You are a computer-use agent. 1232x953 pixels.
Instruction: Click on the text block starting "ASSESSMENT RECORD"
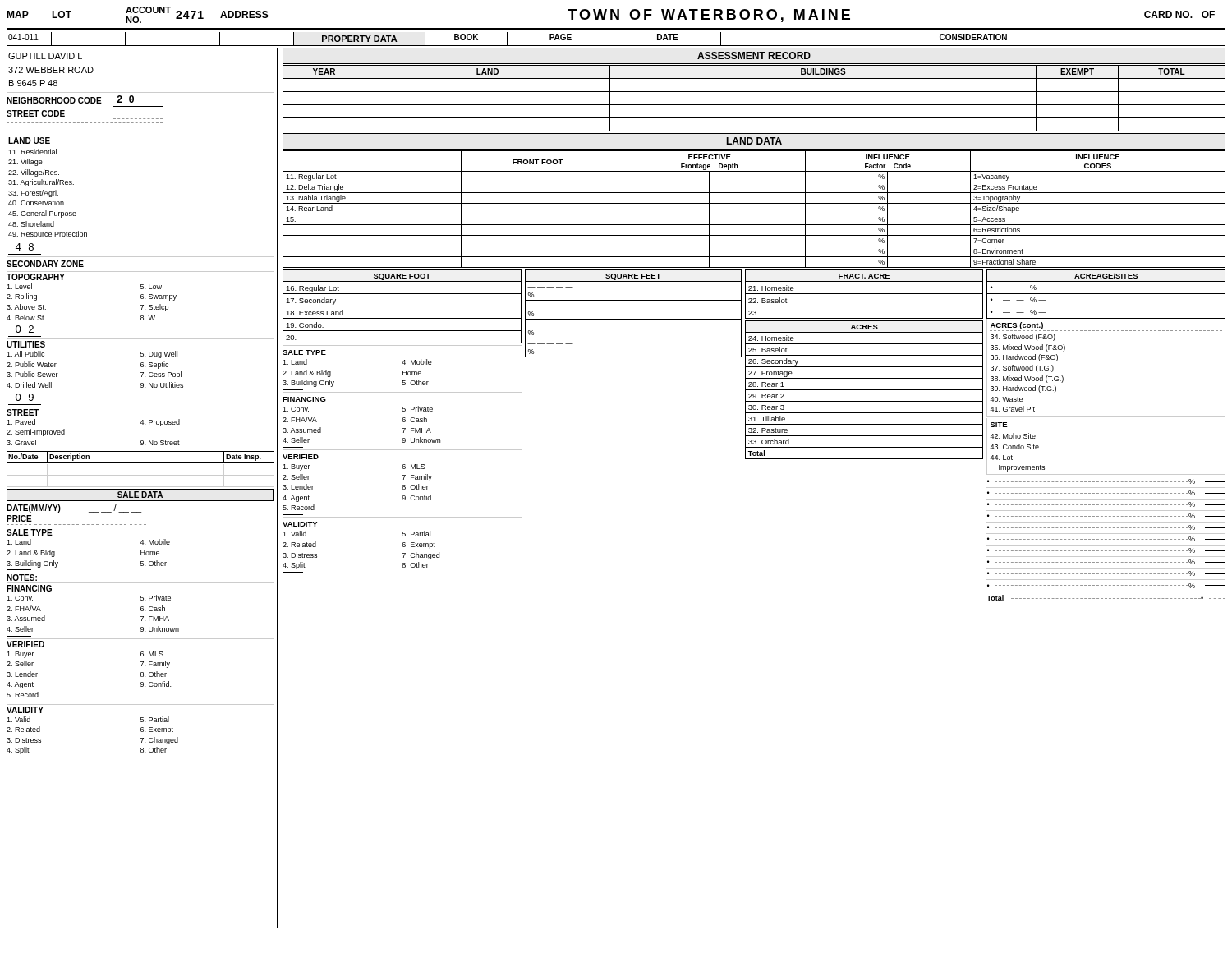tap(754, 56)
